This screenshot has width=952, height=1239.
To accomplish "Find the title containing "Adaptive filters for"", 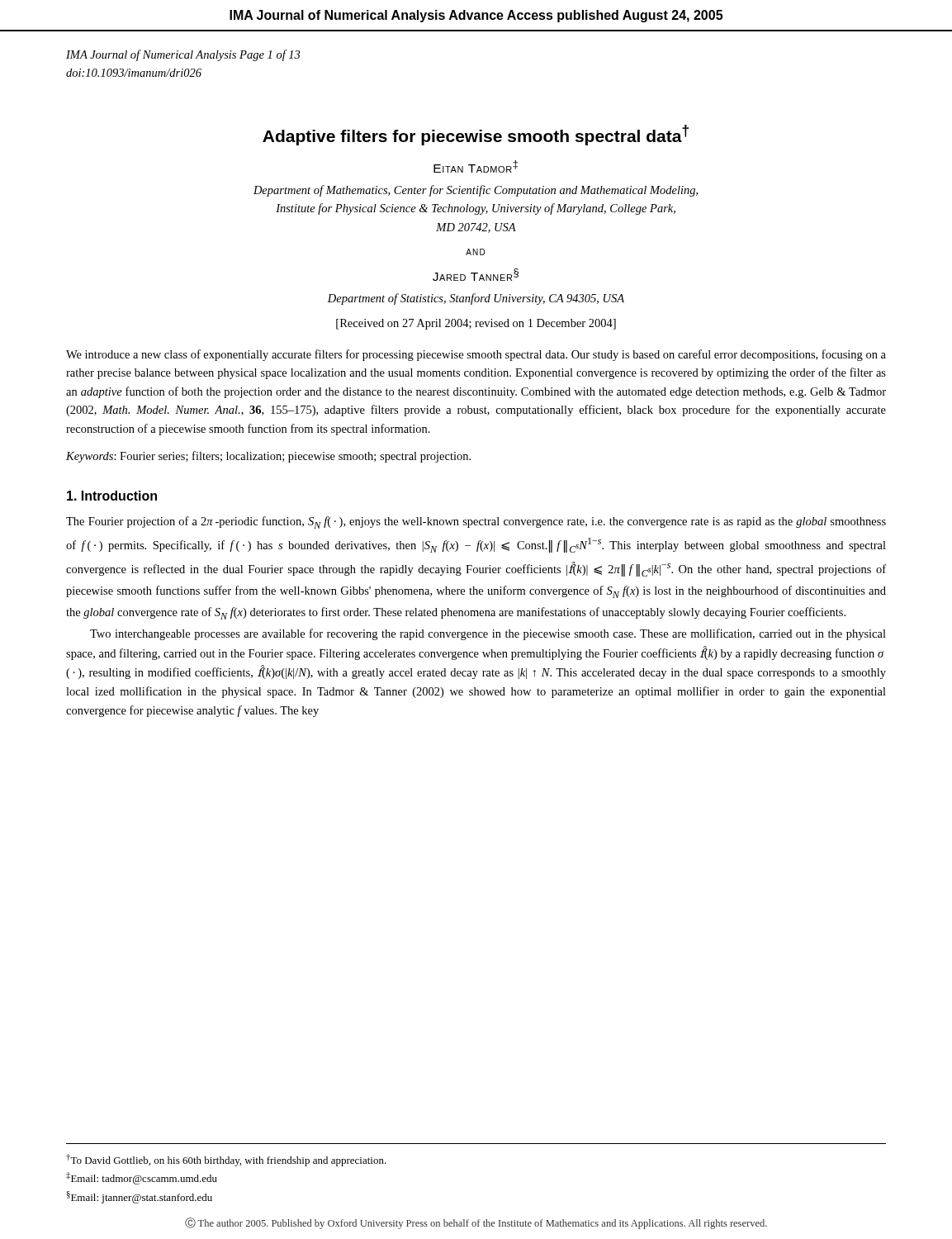I will (x=476, y=133).
